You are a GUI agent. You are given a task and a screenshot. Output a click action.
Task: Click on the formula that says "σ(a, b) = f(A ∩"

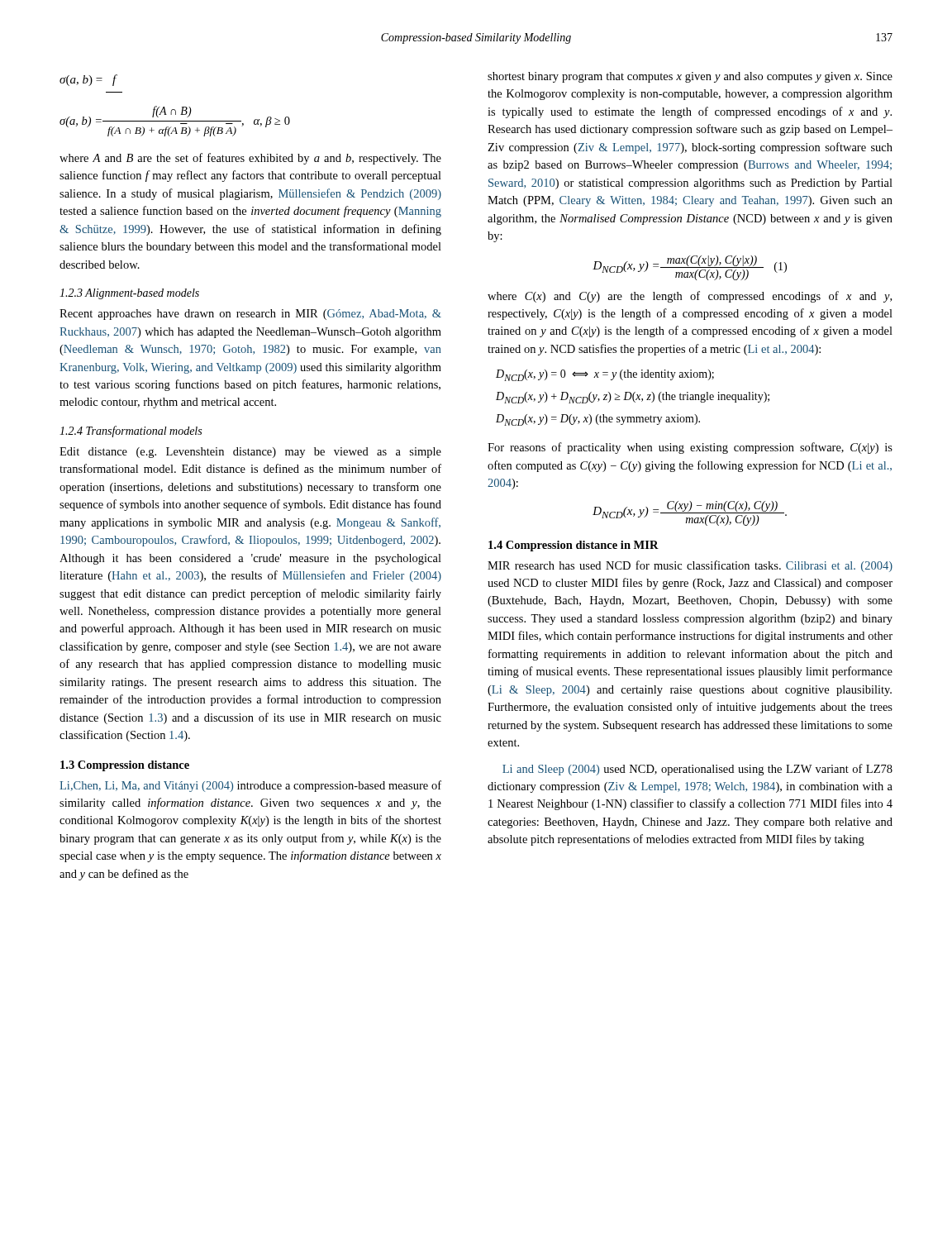[175, 121]
